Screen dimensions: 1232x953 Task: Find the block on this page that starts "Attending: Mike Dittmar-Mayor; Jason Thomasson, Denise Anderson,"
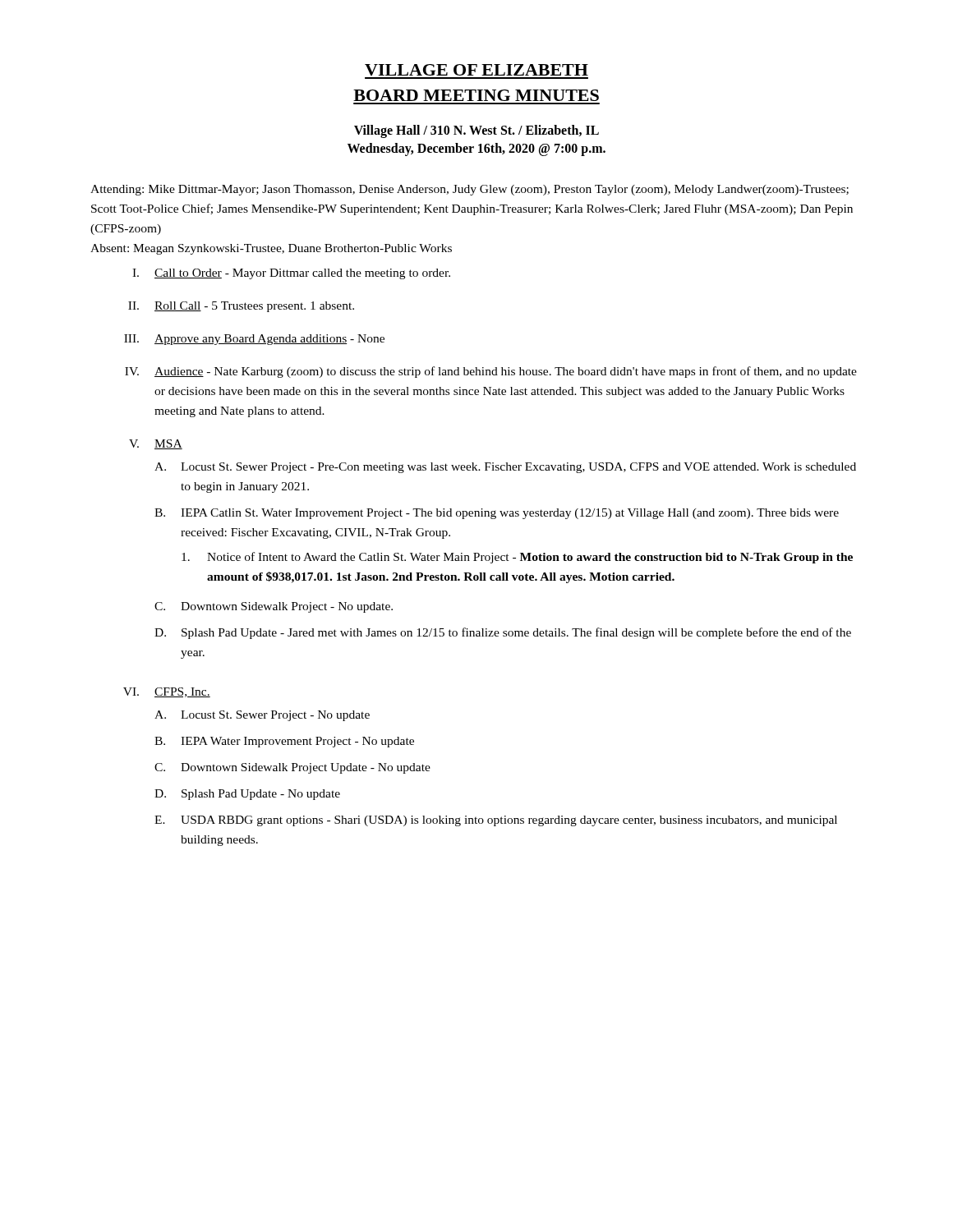point(472,218)
